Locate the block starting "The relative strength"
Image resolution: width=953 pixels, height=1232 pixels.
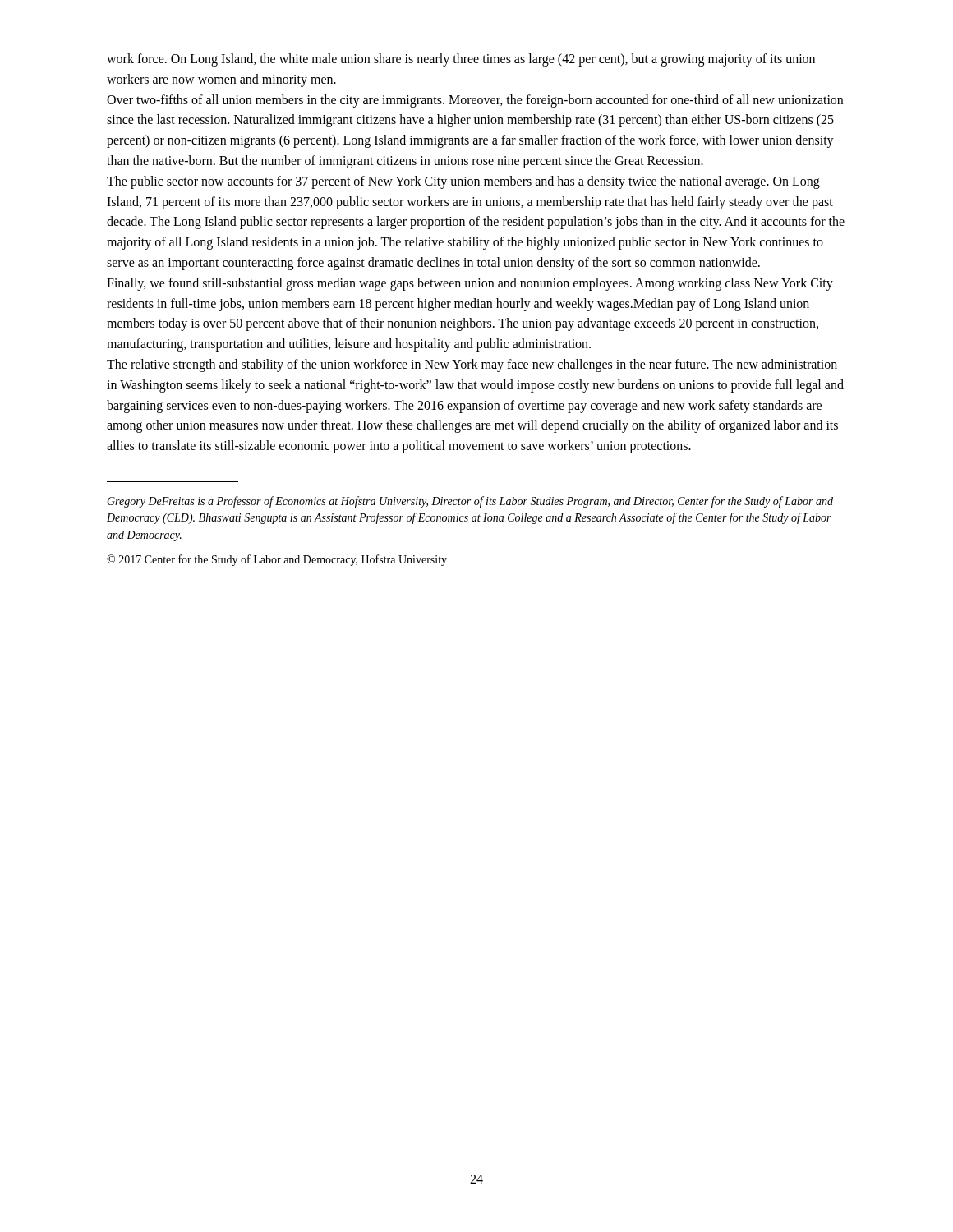coord(476,406)
